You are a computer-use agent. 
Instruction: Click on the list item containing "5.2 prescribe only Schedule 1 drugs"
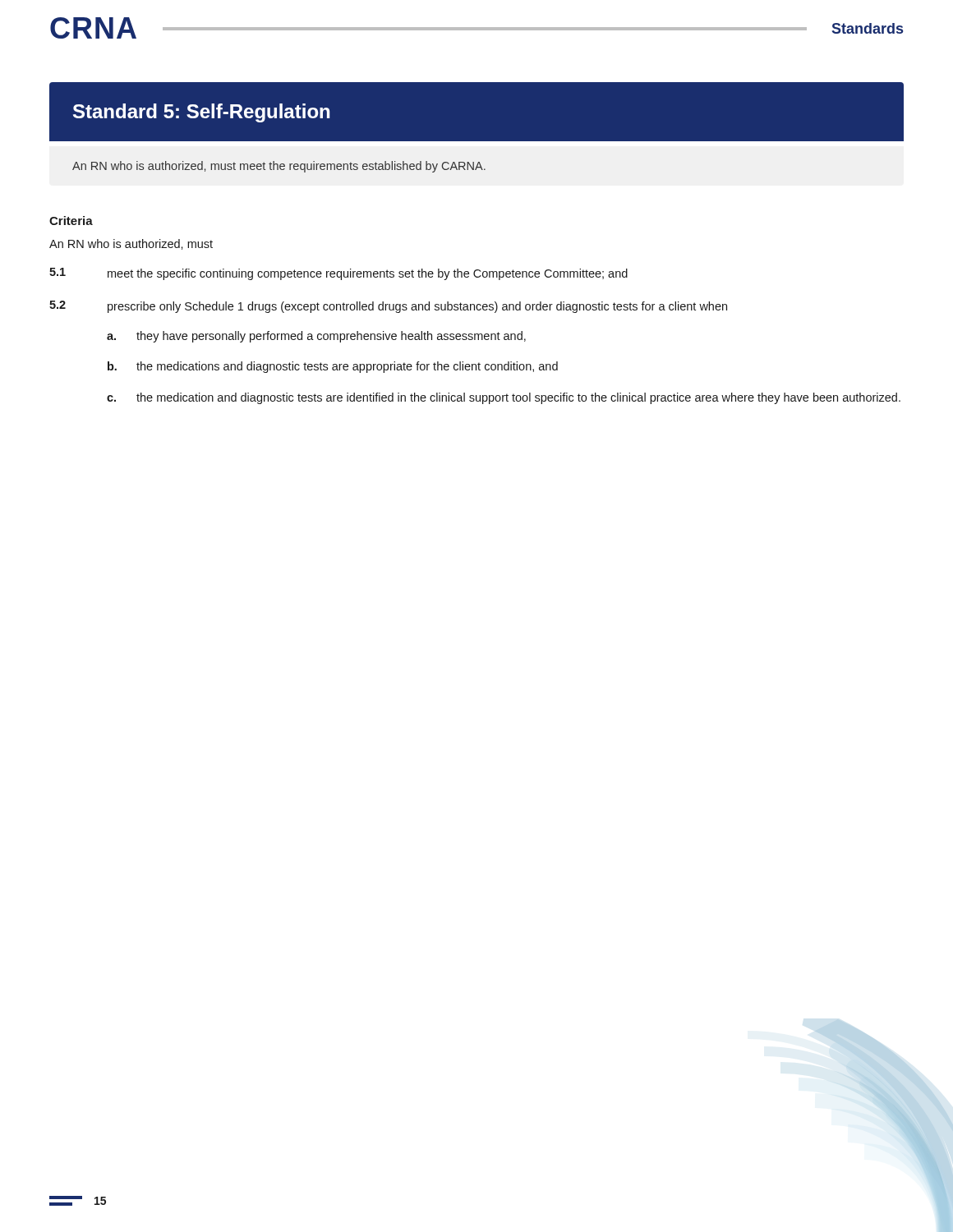coord(475,359)
